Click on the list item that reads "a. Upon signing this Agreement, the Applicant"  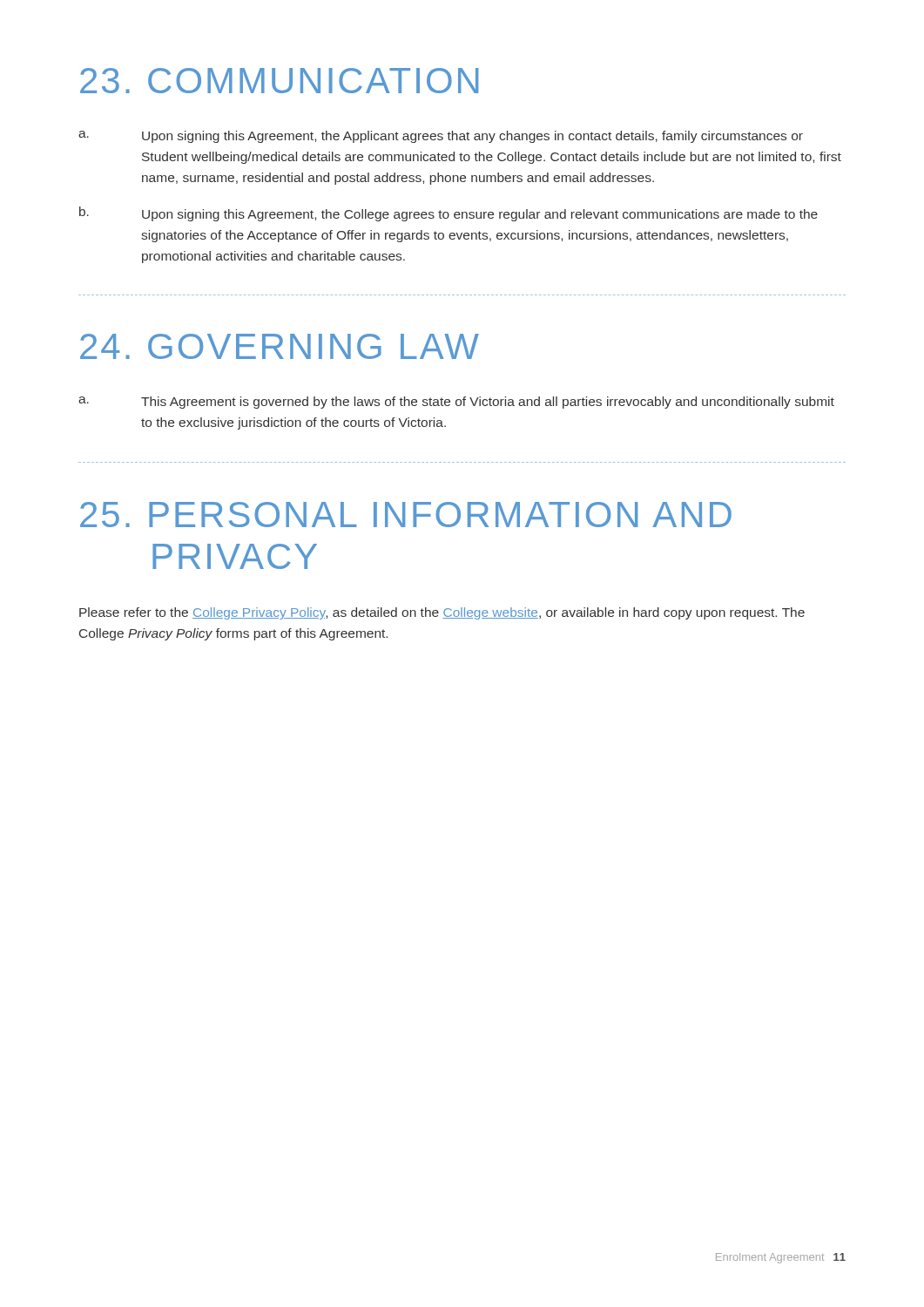pos(462,157)
